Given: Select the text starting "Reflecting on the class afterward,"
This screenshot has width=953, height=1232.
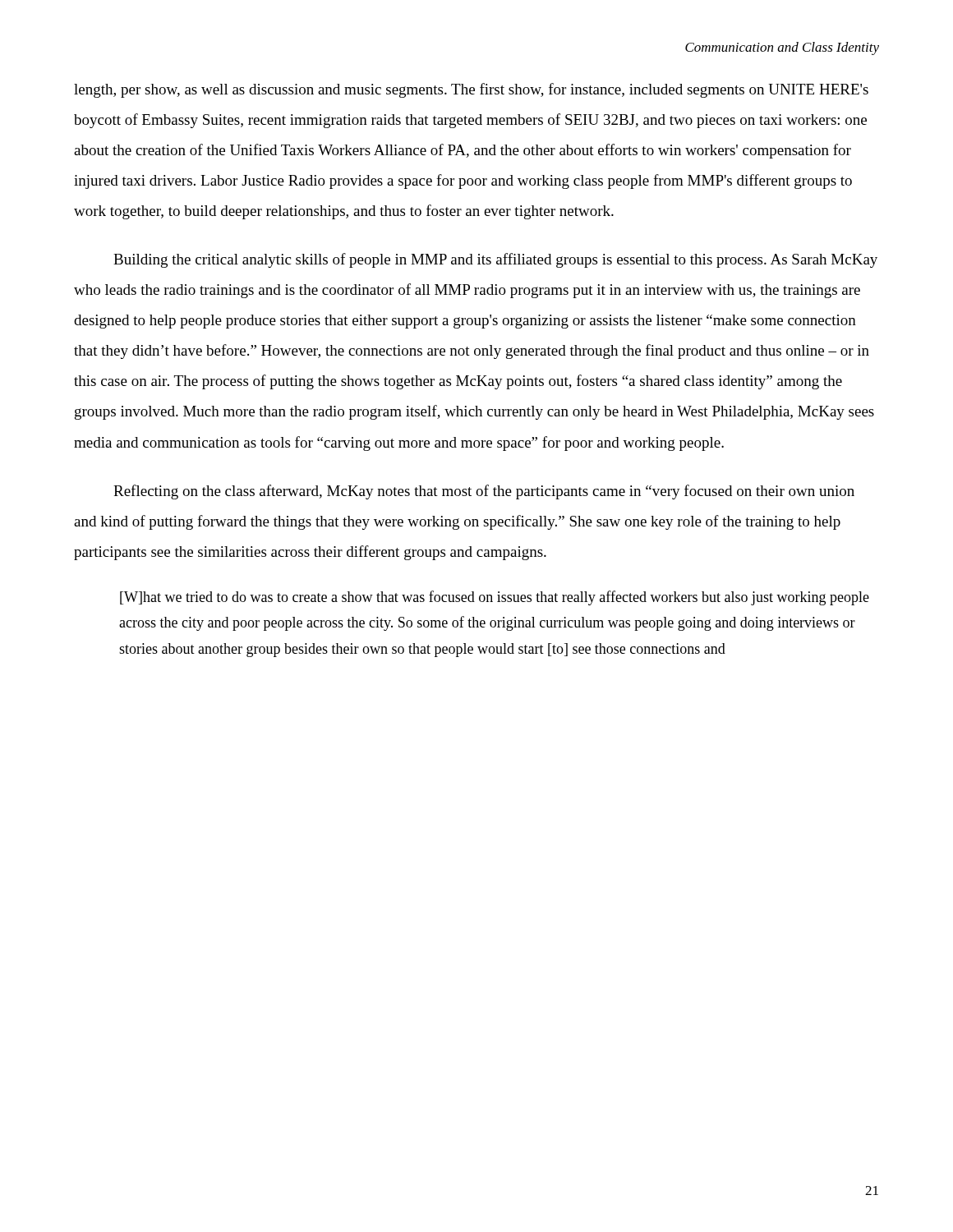Looking at the screenshot, I should (x=476, y=521).
